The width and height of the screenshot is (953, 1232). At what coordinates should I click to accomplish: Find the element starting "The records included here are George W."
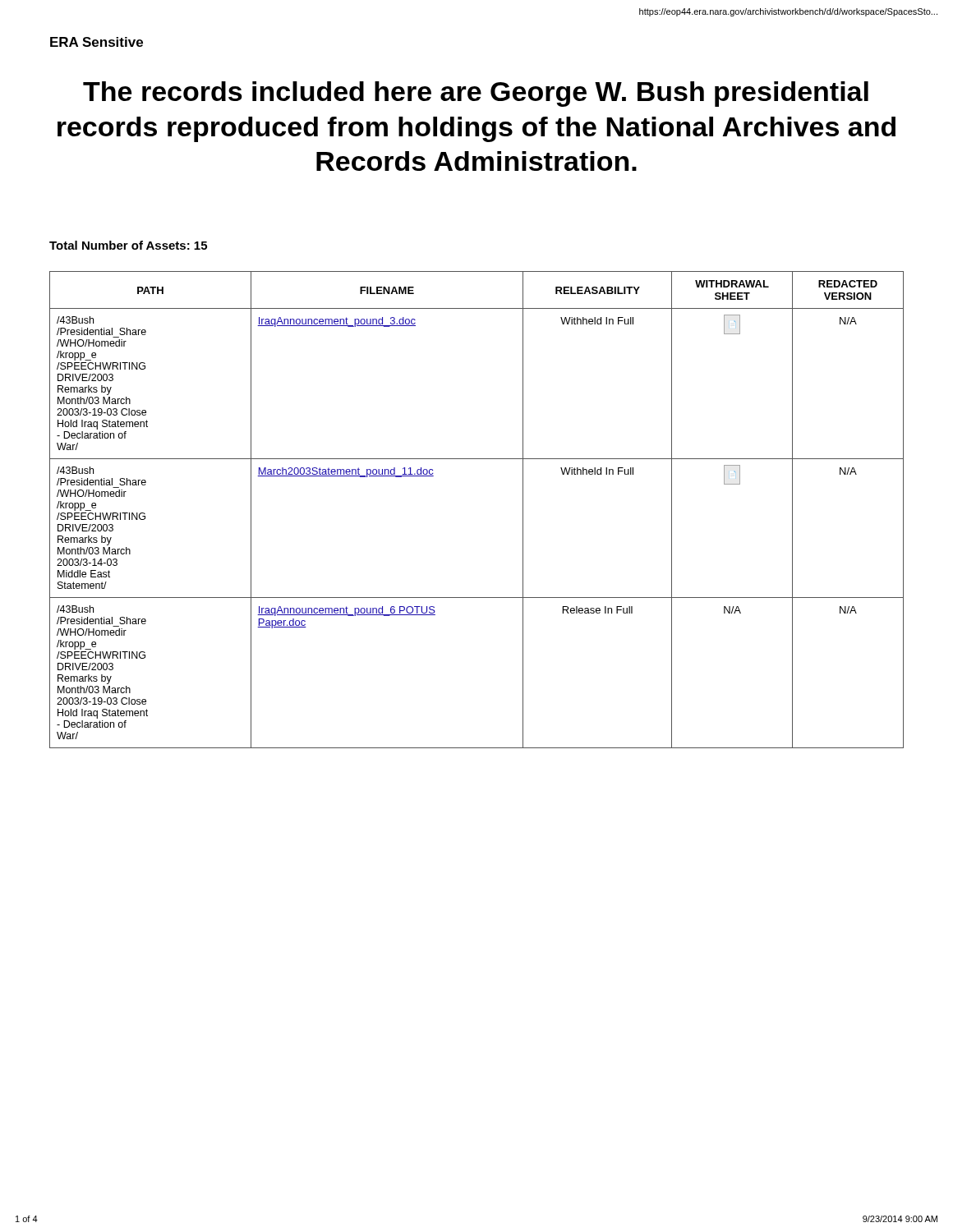point(476,126)
